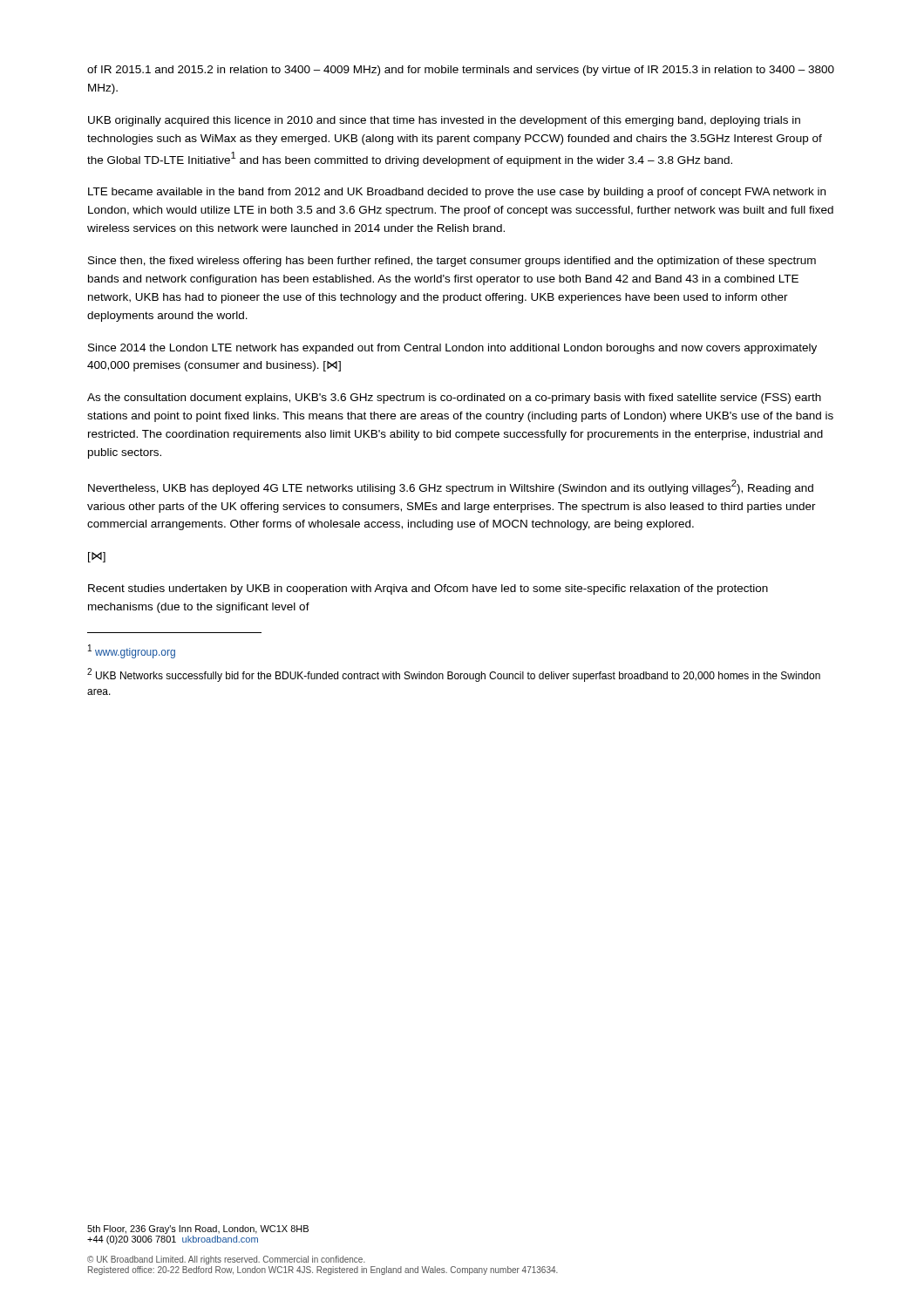924x1308 pixels.
Task: Point to the text block starting "Nevertheless, UKB has"
Action: coord(451,504)
